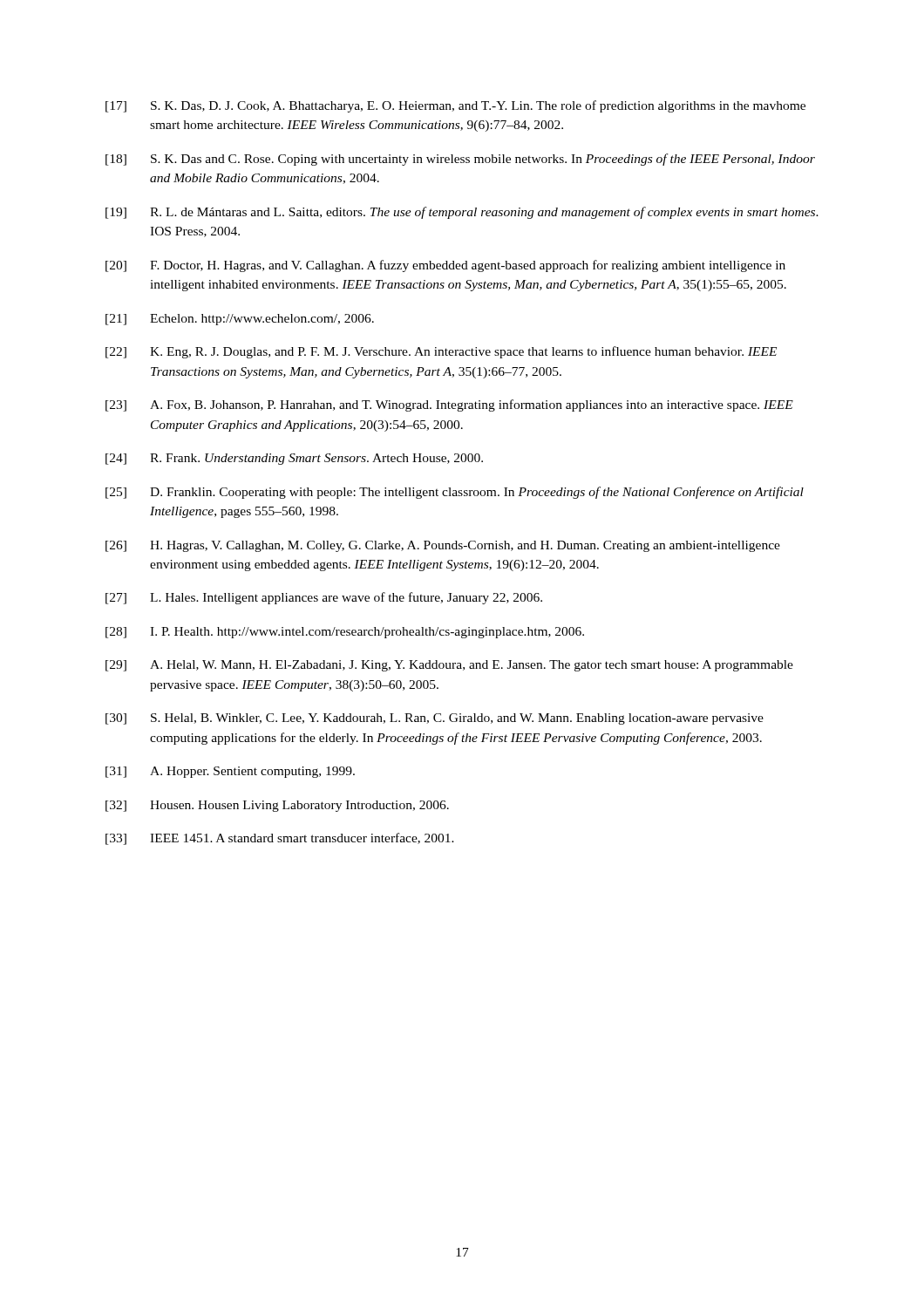Point to the block beginning "[31] A. Hopper."

point(230,772)
